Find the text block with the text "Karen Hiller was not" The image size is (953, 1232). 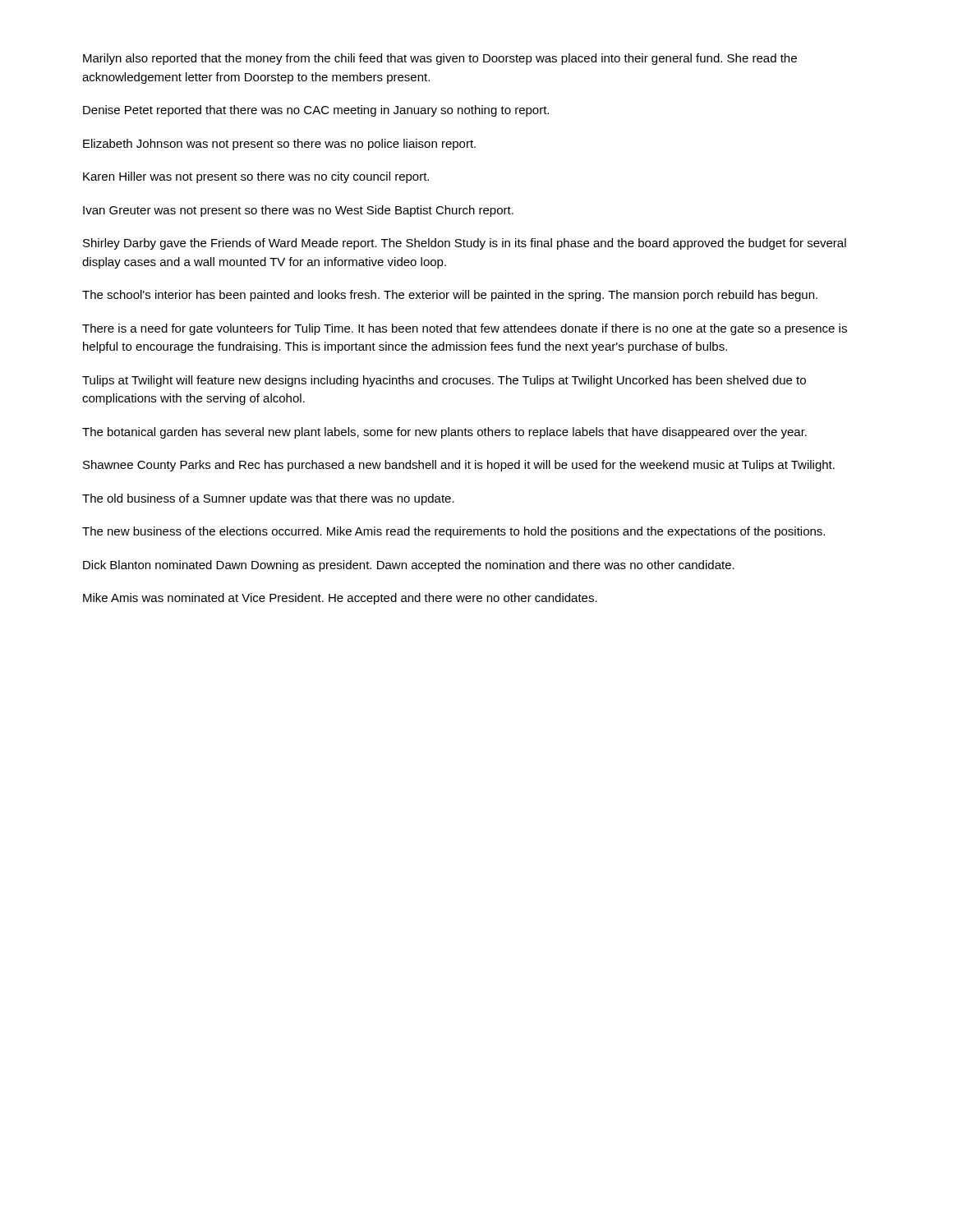[256, 176]
